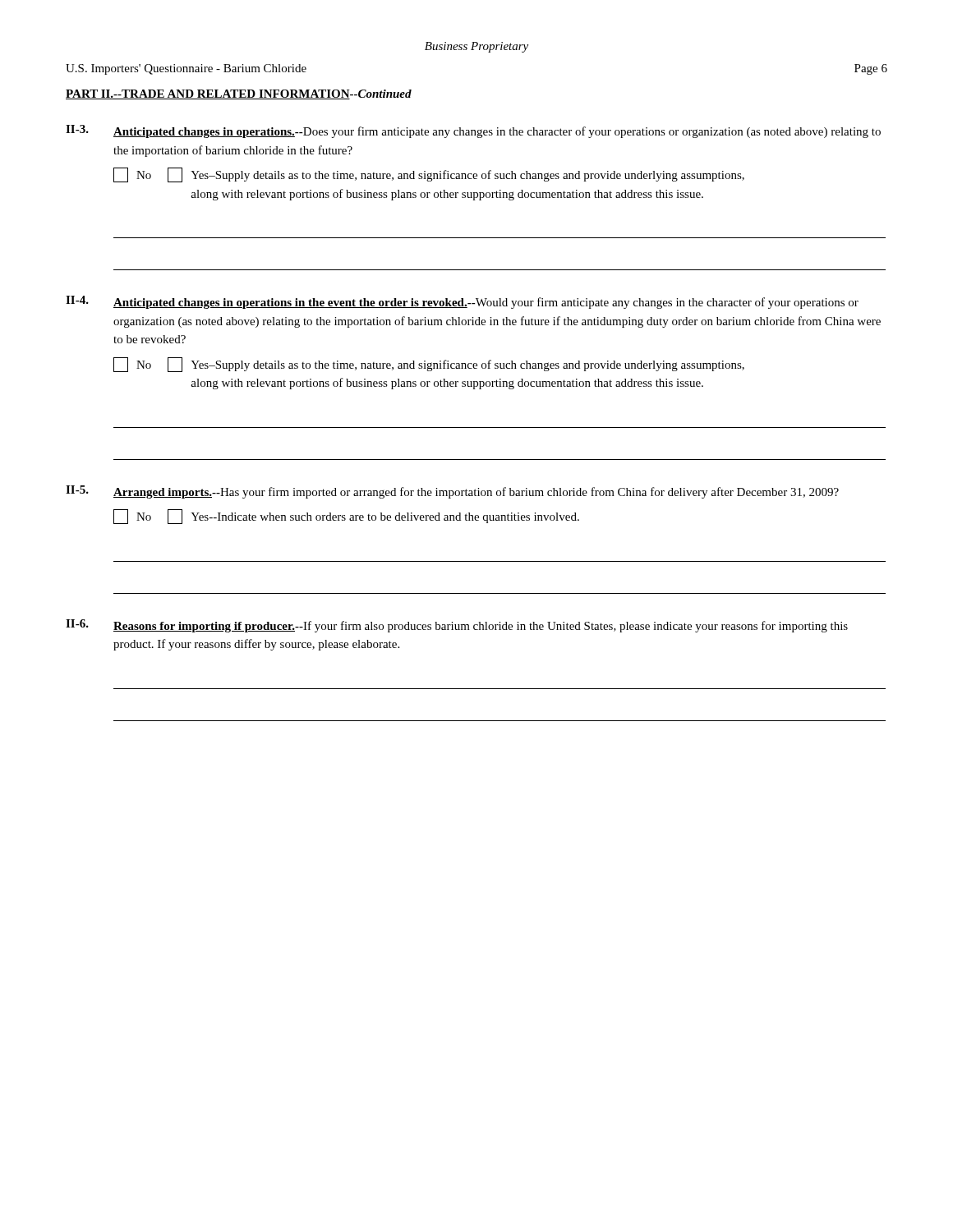Navigate to the block starting "II-5. Arranged imports.--Has your"
953x1232 pixels.
tap(476, 492)
